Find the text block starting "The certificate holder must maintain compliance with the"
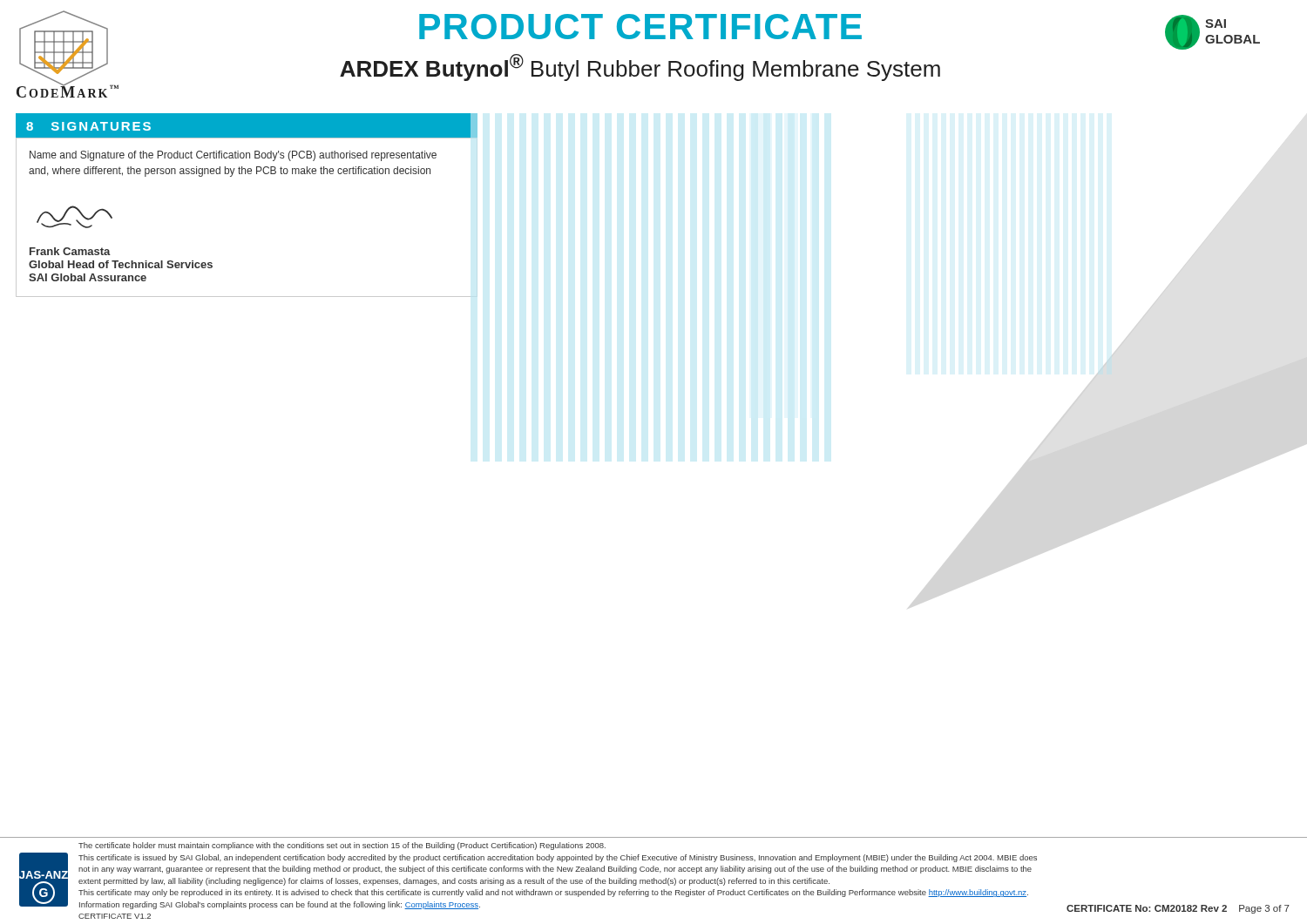 [x=558, y=881]
